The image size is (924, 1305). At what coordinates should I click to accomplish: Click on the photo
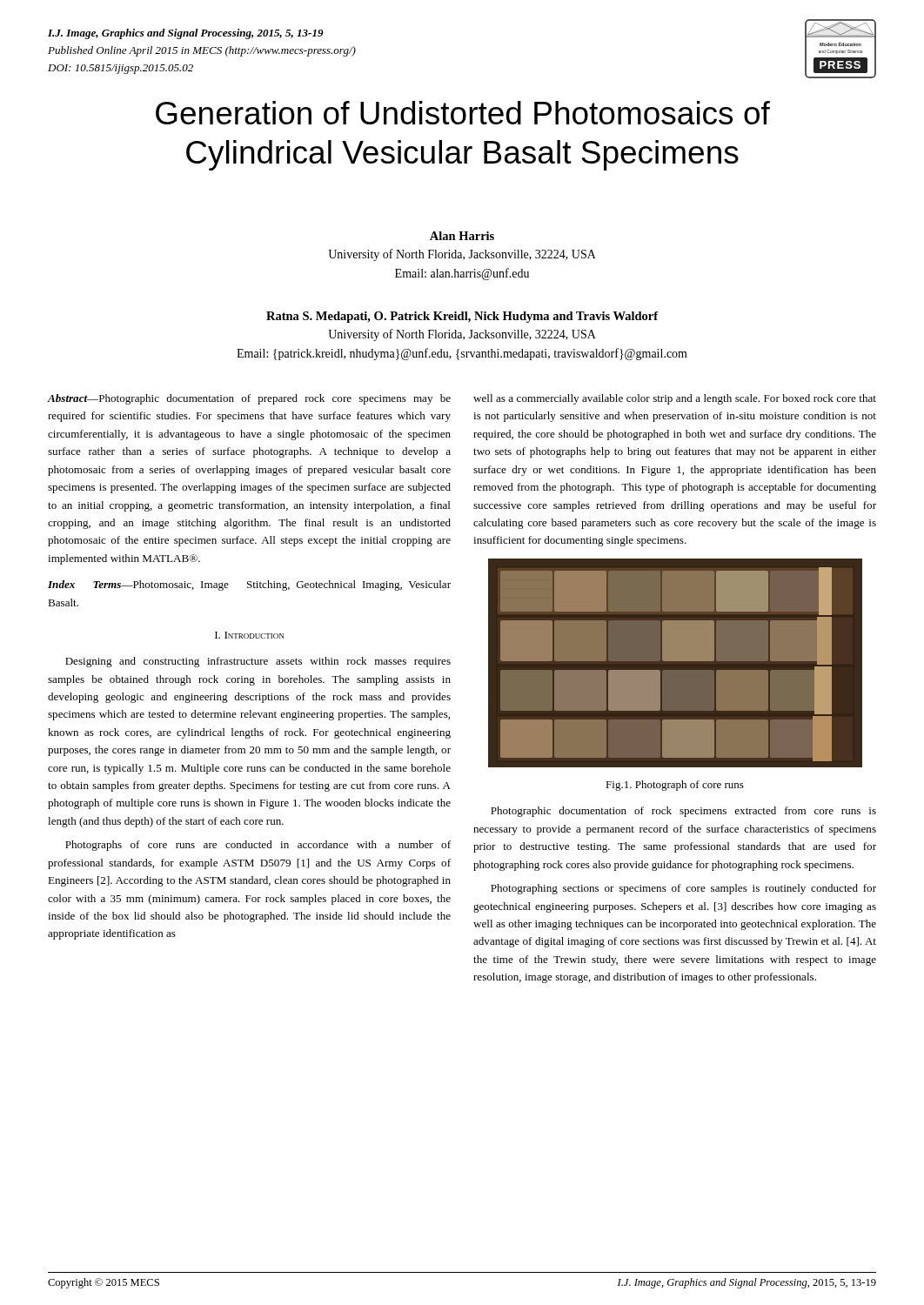(675, 666)
